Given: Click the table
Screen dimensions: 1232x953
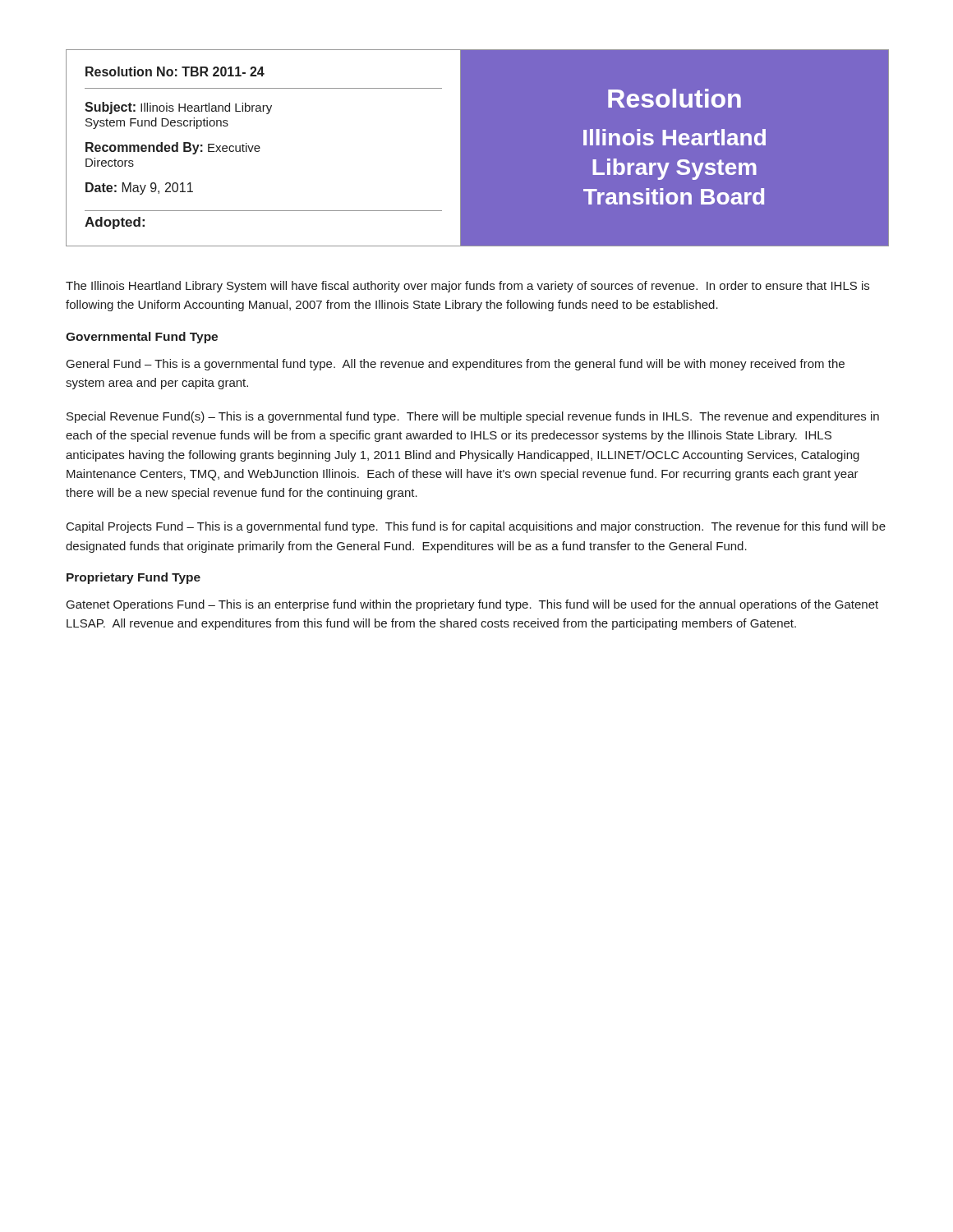Looking at the screenshot, I should [x=477, y=148].
